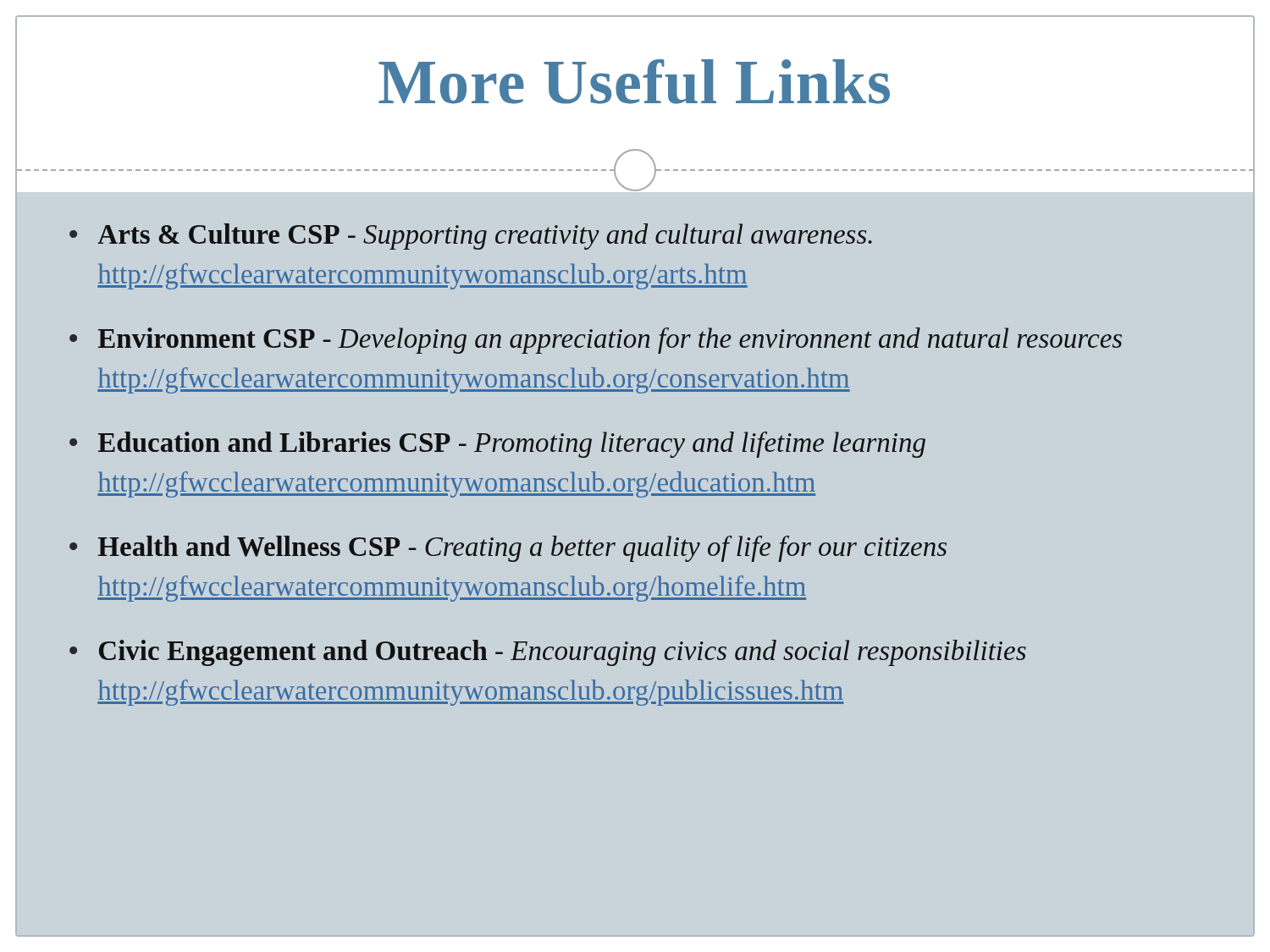Point to the passage starting "• Health and Wellness CSP -"
This screenshot has width=1270, height=952.
(x=508, y=567)
